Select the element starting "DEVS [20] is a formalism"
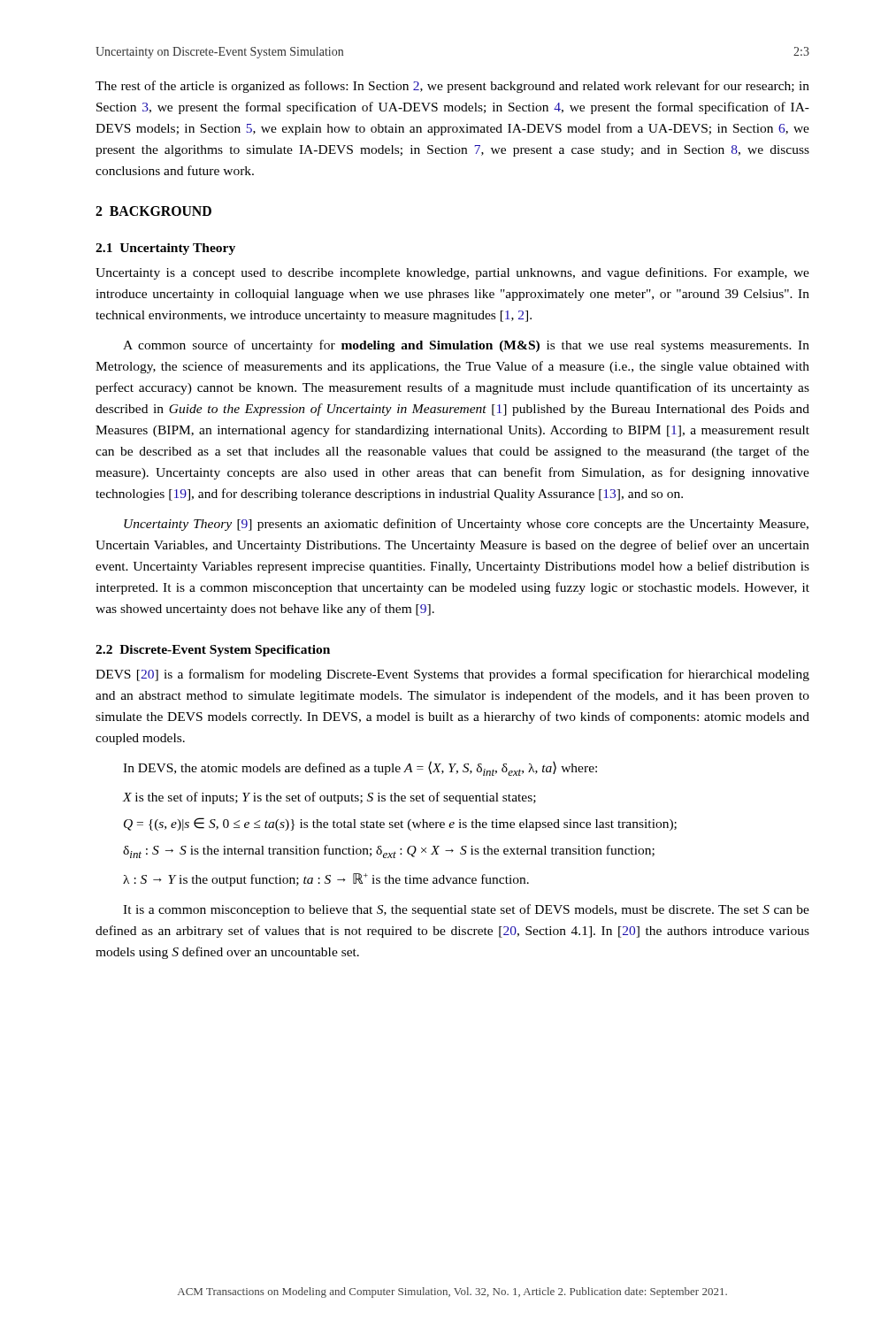 click(452, 706)
